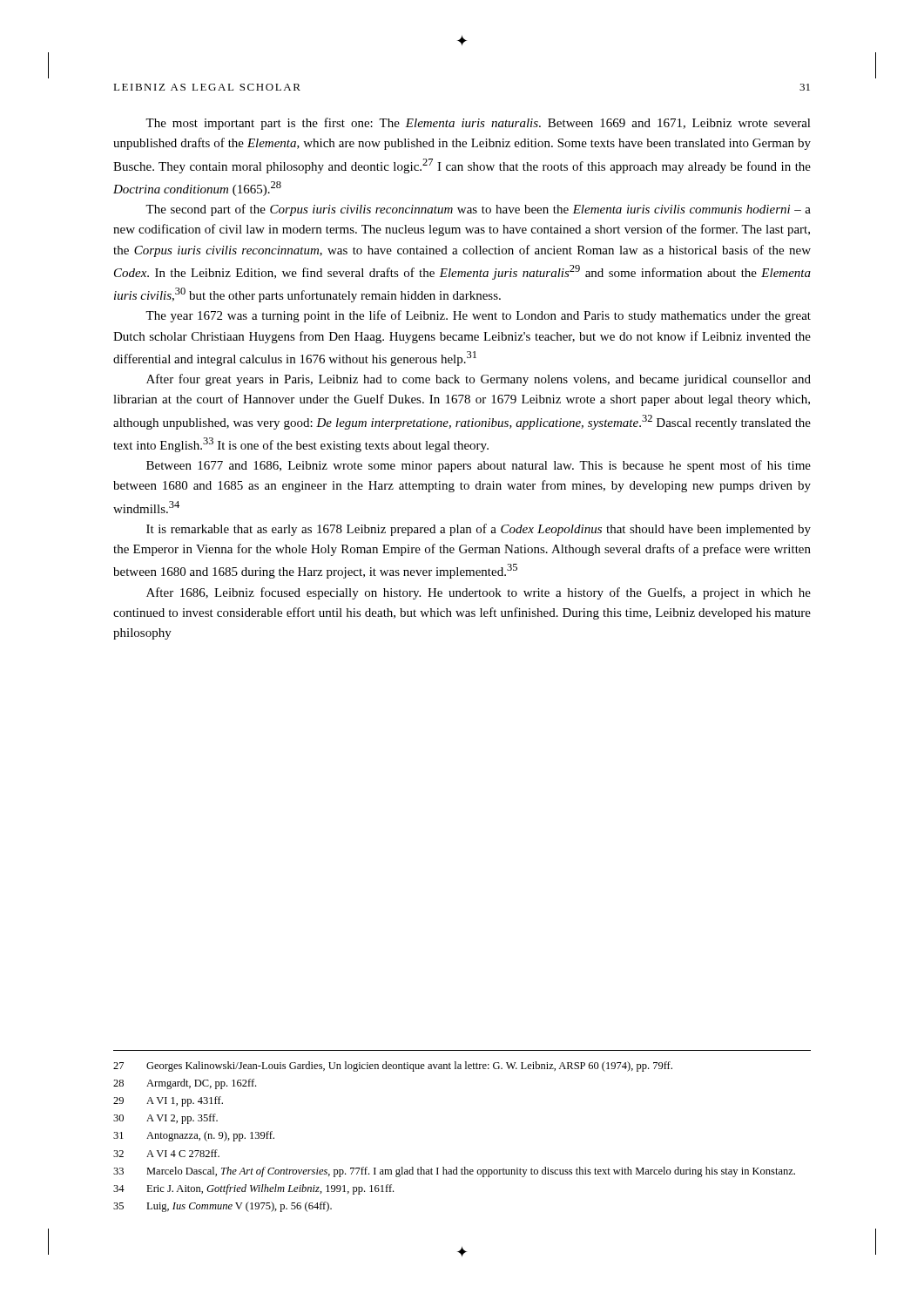Screen dimensions: 1307x924
Task: Click on the footnote that says "27 Georges Kalinowski/Jean-Louis"
Action: click(462, 1066)
